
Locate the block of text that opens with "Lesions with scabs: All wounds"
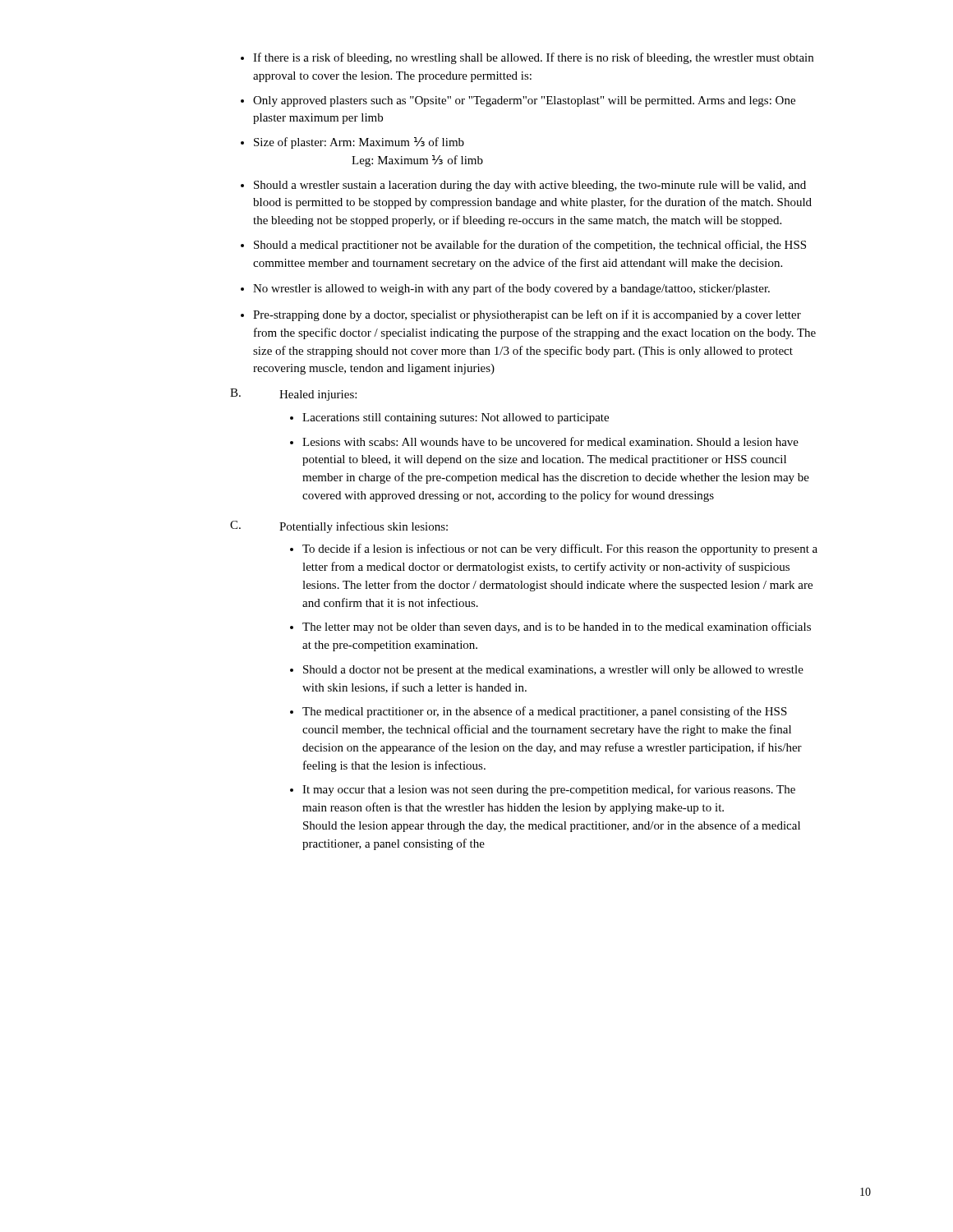coord(556,468)
